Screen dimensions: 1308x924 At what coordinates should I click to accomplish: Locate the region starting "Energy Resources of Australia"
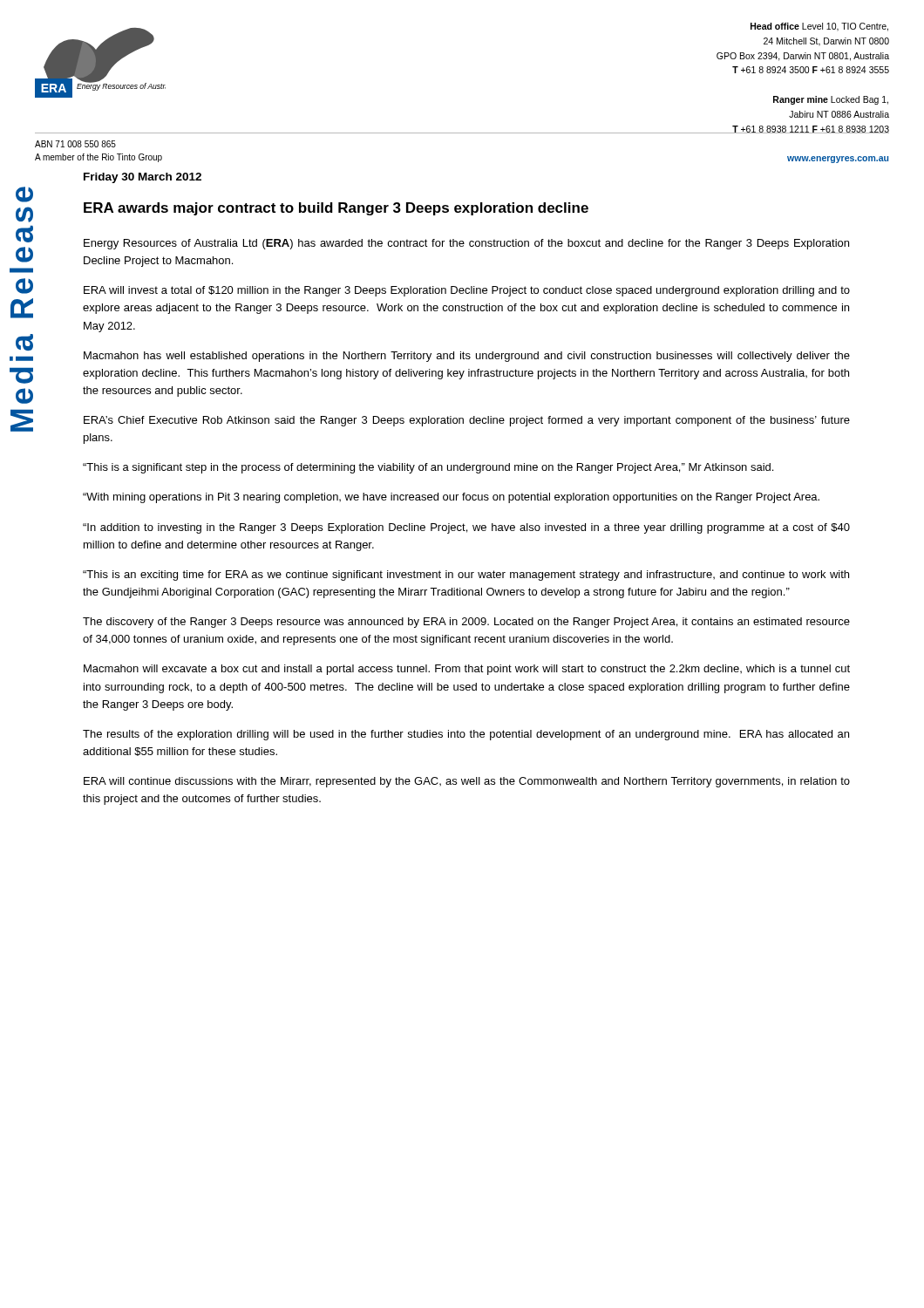pos(466,252)
